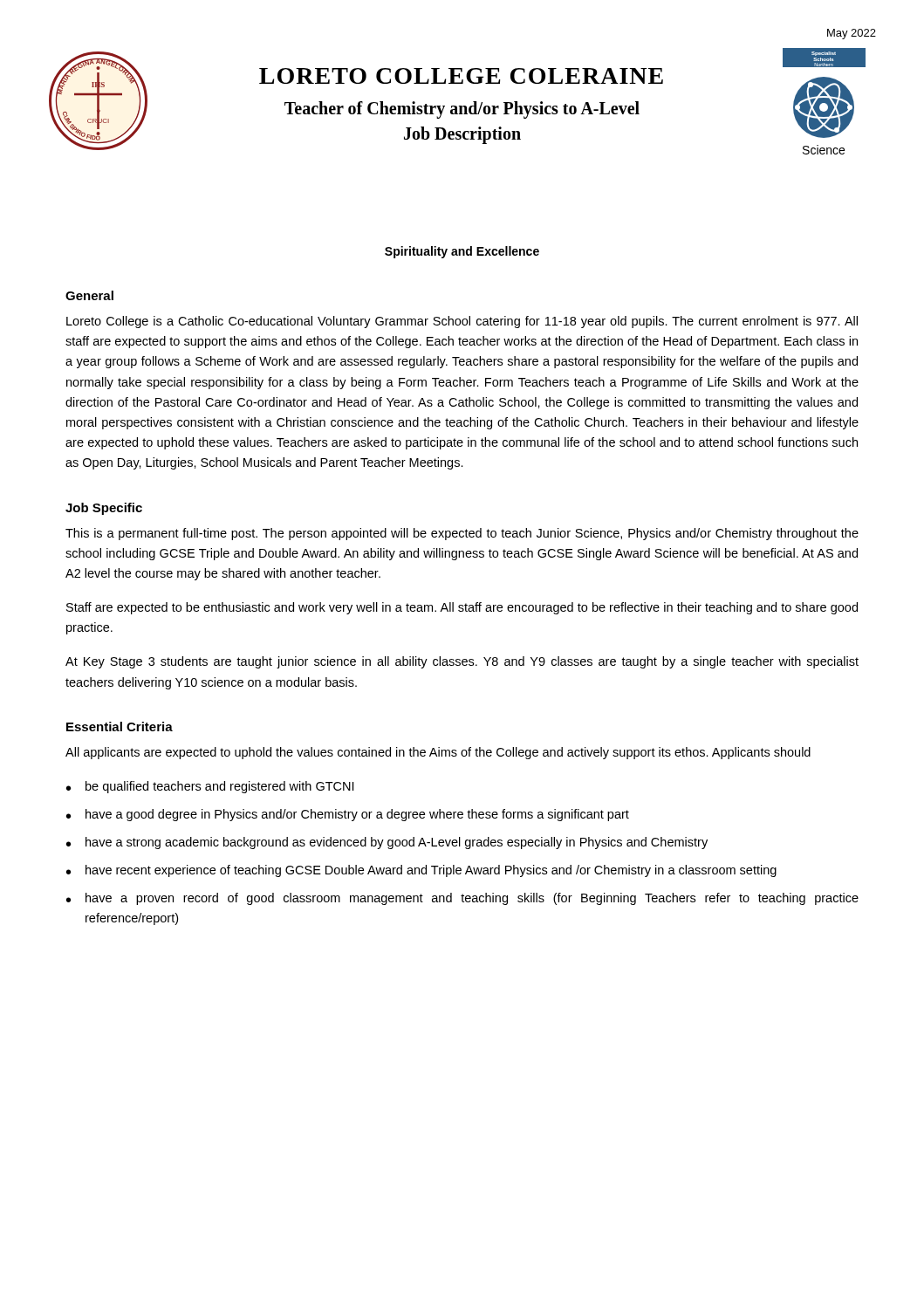Screen dimensions: 1309x924
Task: Find "LORETO COLLEGE COLERAINE" on this page
Action: click(x=462, y=75)
